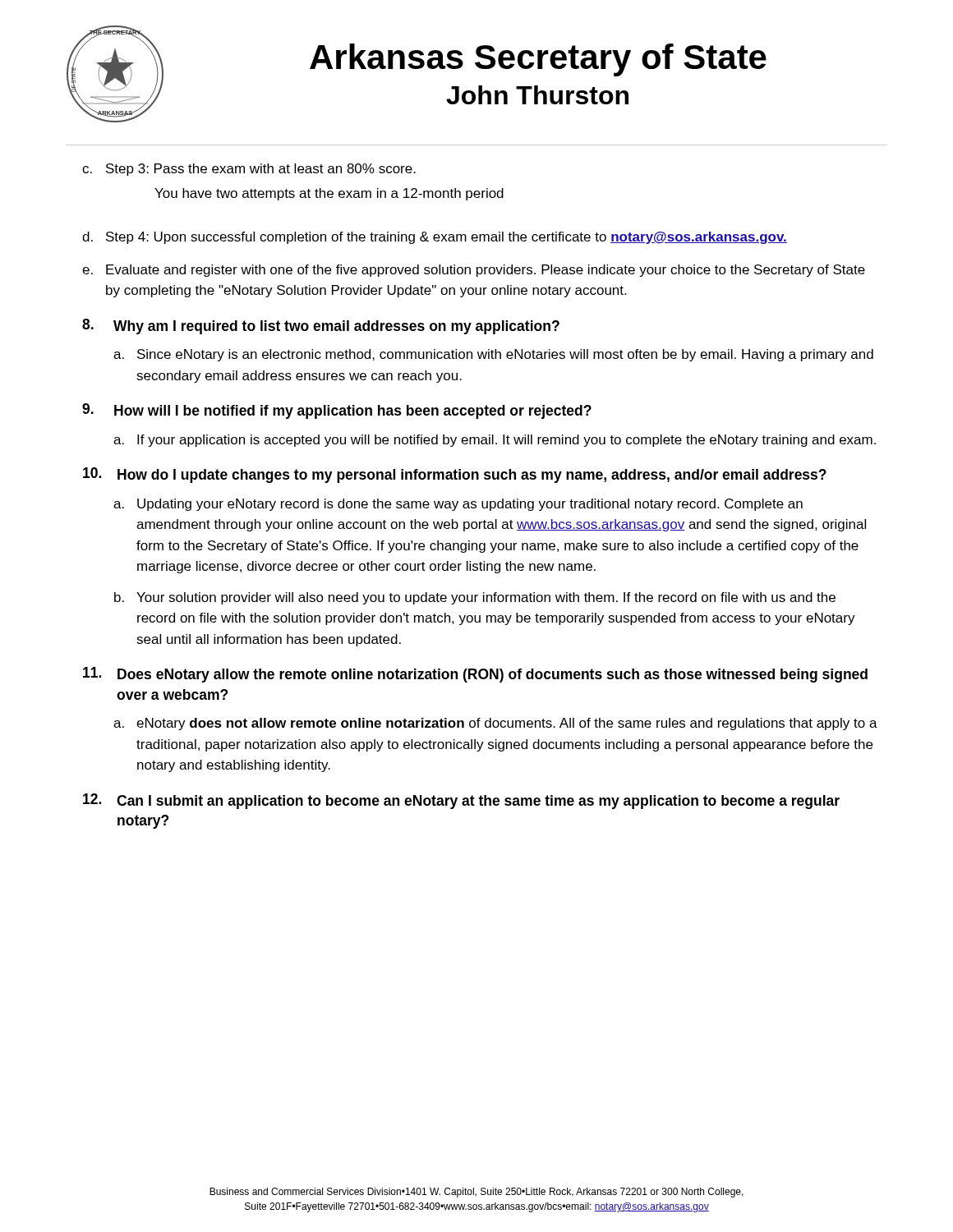Find the section header that says "10. How do I update changes to my"
953x1232 pixels.
click(455, 475)
